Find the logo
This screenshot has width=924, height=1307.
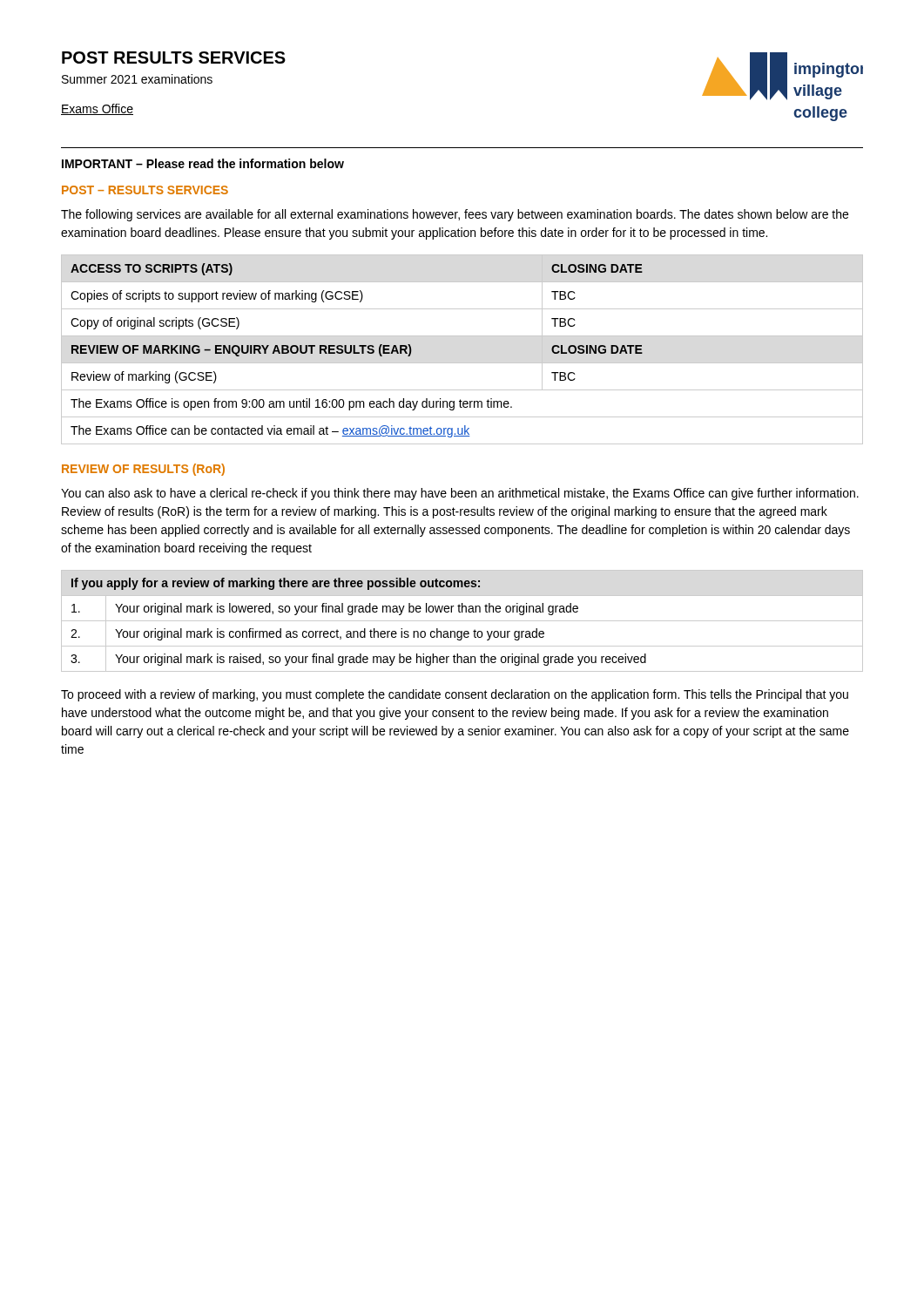pos(782,91)
